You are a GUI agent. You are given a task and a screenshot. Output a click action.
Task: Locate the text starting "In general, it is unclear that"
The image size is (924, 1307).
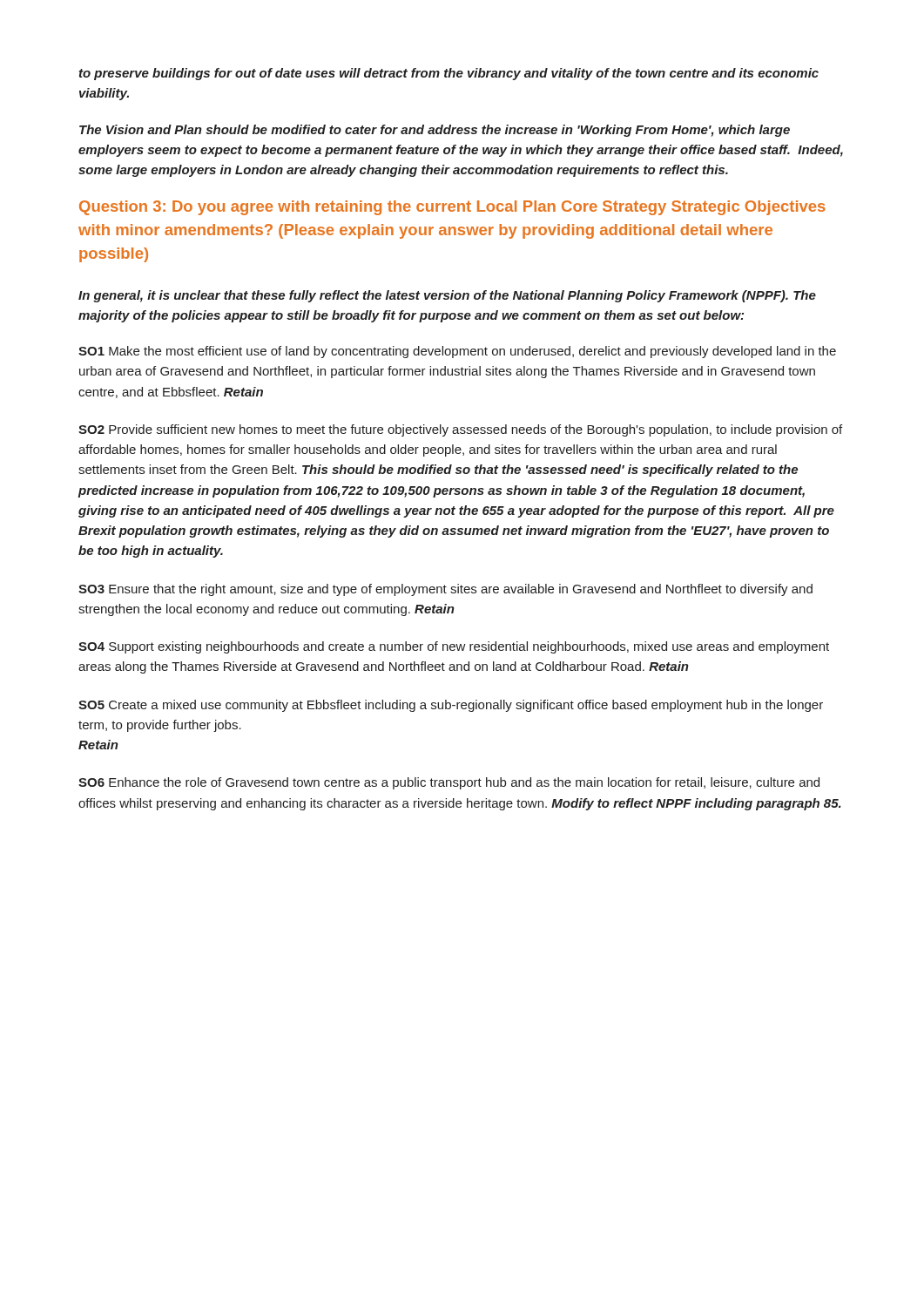coord(447,305)
